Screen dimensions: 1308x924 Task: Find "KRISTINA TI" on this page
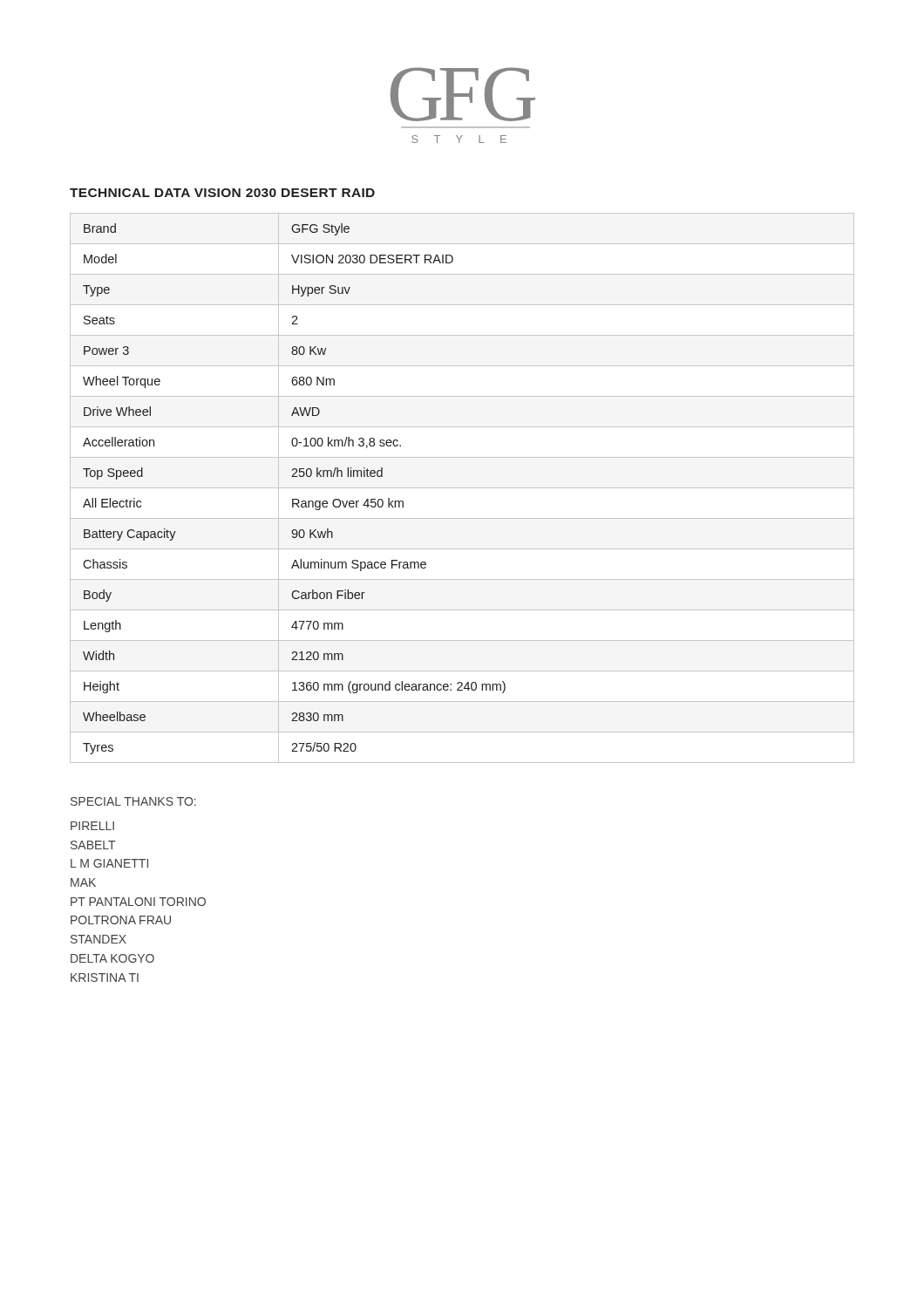[x=105, y=977]
